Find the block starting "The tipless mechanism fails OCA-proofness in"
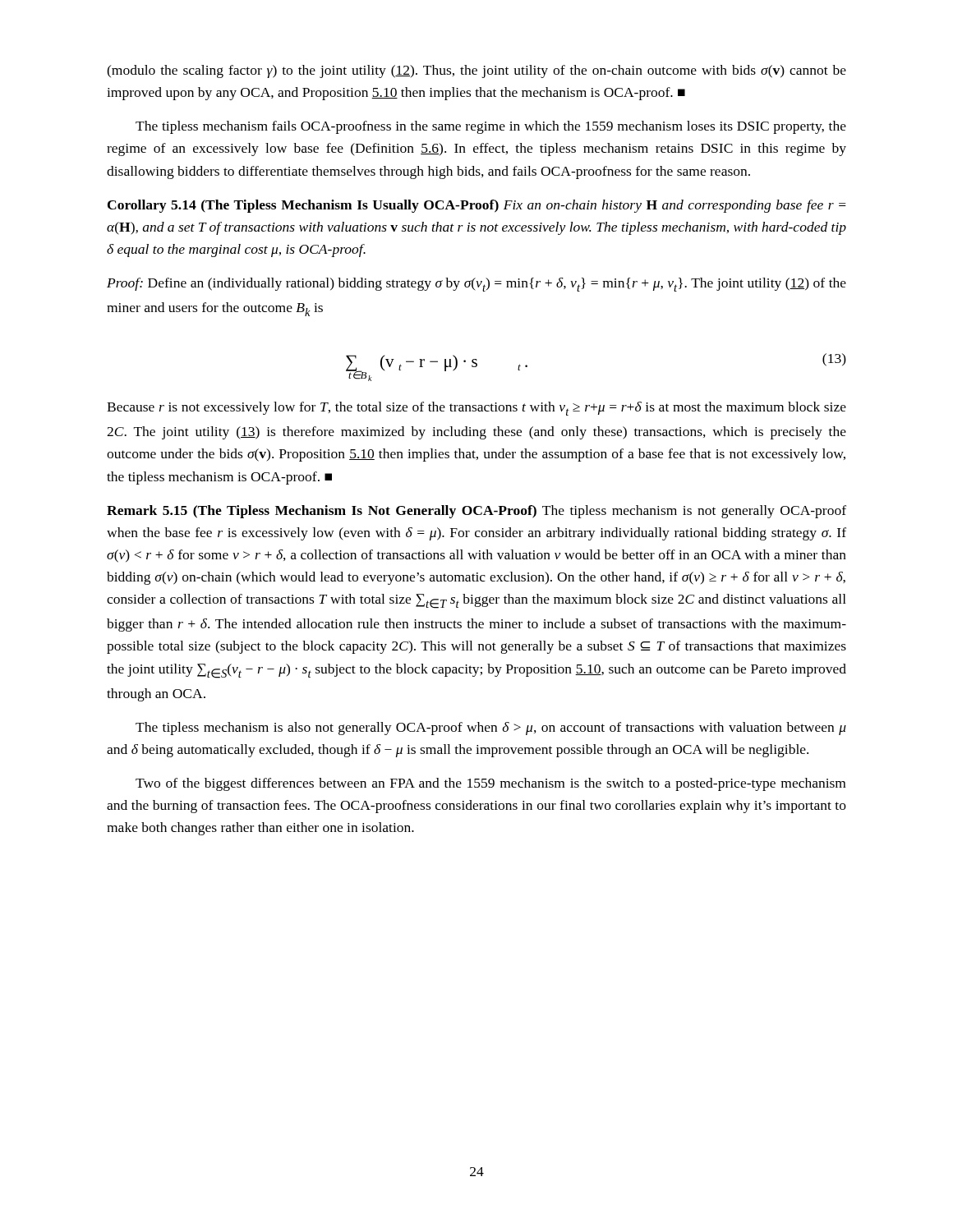 coord(476,149)
